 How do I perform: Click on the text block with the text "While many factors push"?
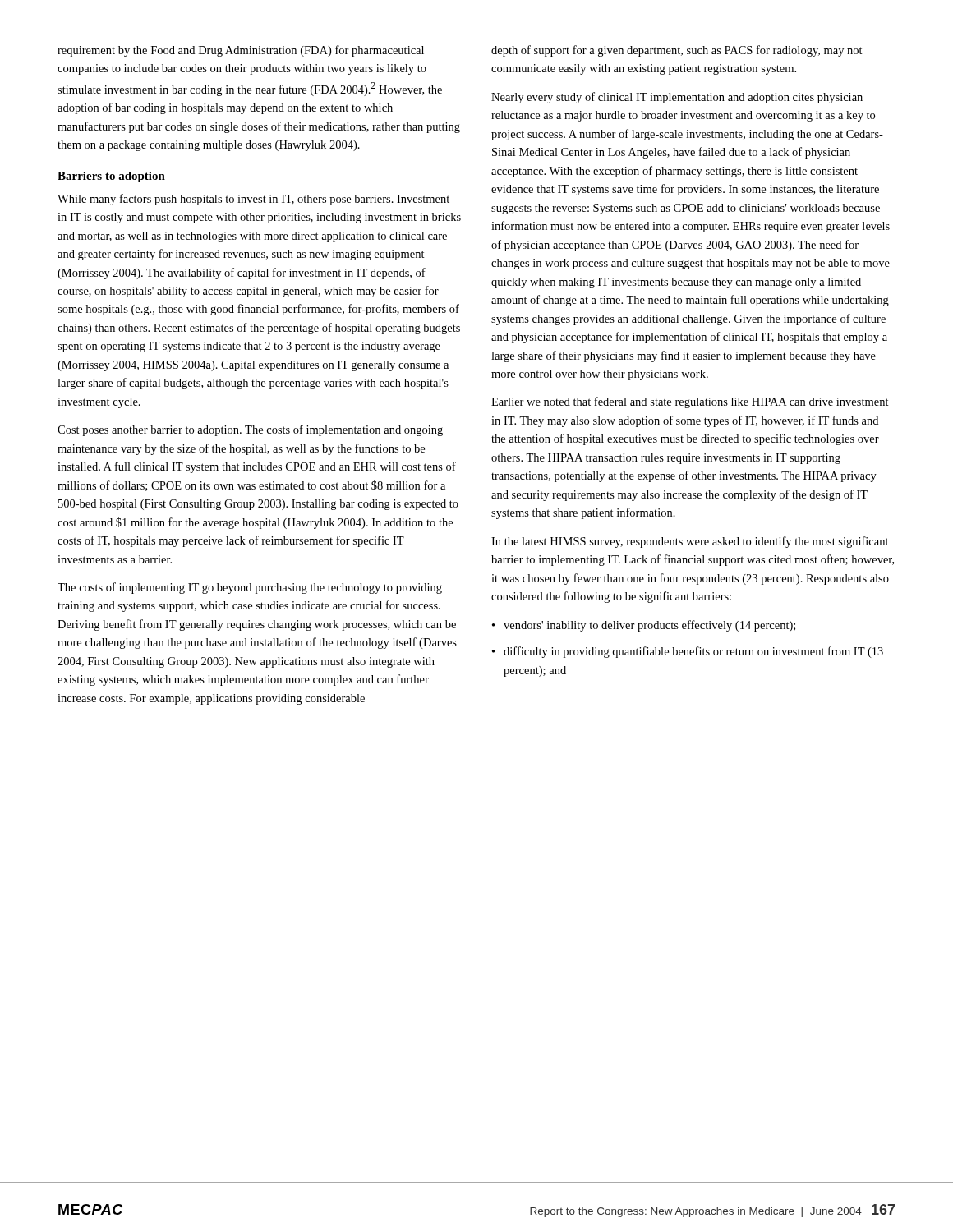(x=260, y=300)
